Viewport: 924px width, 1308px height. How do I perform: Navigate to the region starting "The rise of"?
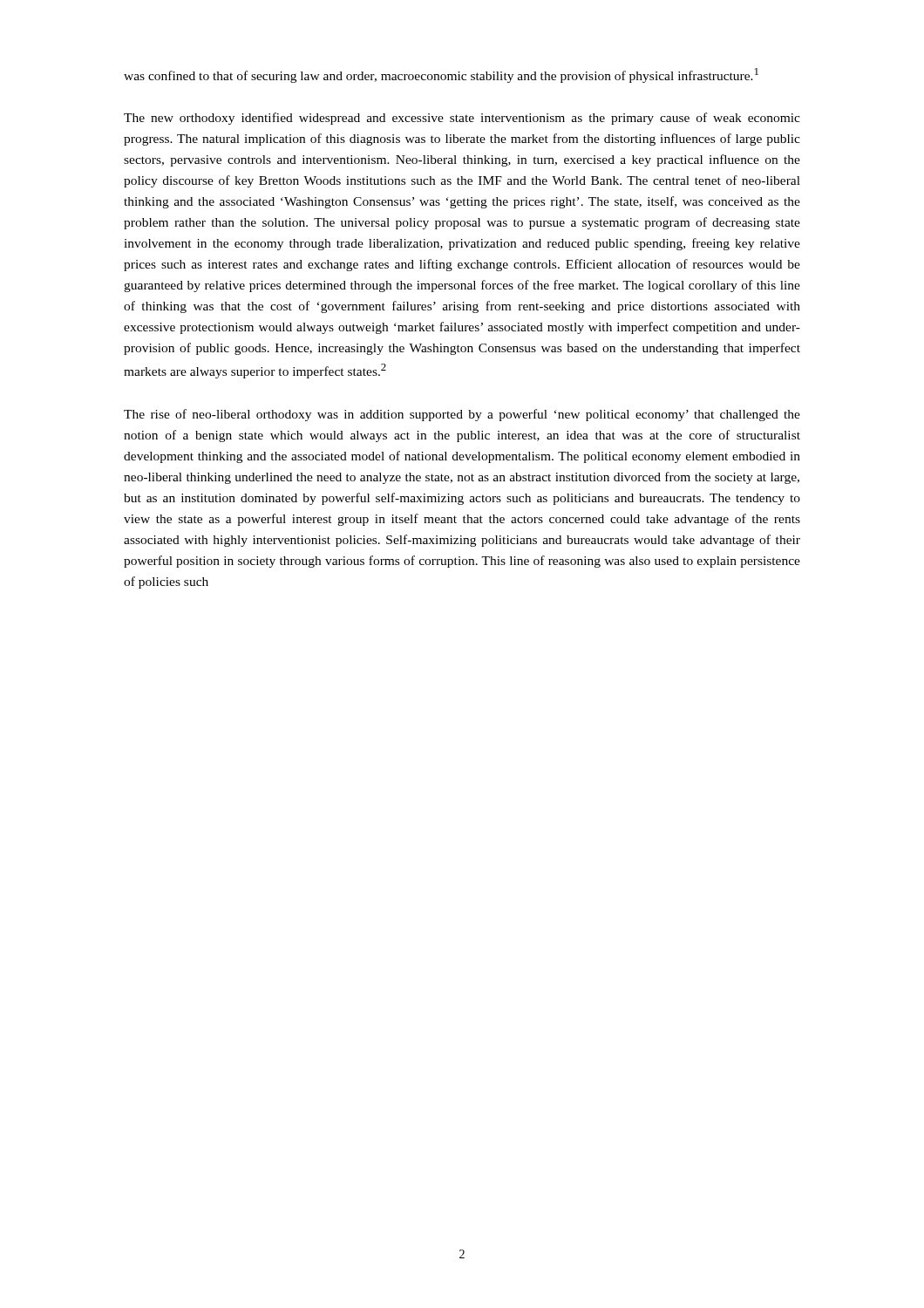[x=462, y=497]
